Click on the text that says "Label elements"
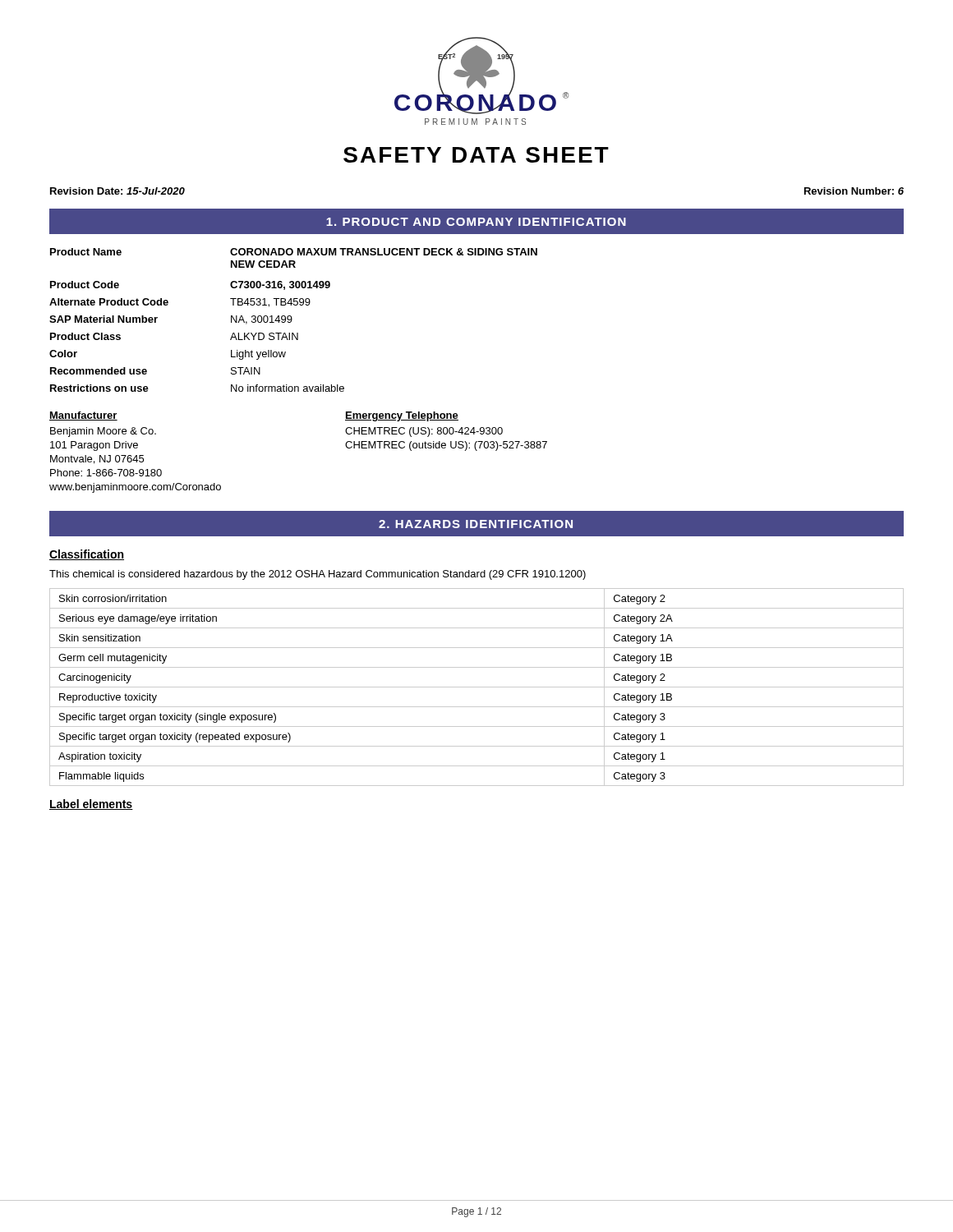 coord(91,804)
